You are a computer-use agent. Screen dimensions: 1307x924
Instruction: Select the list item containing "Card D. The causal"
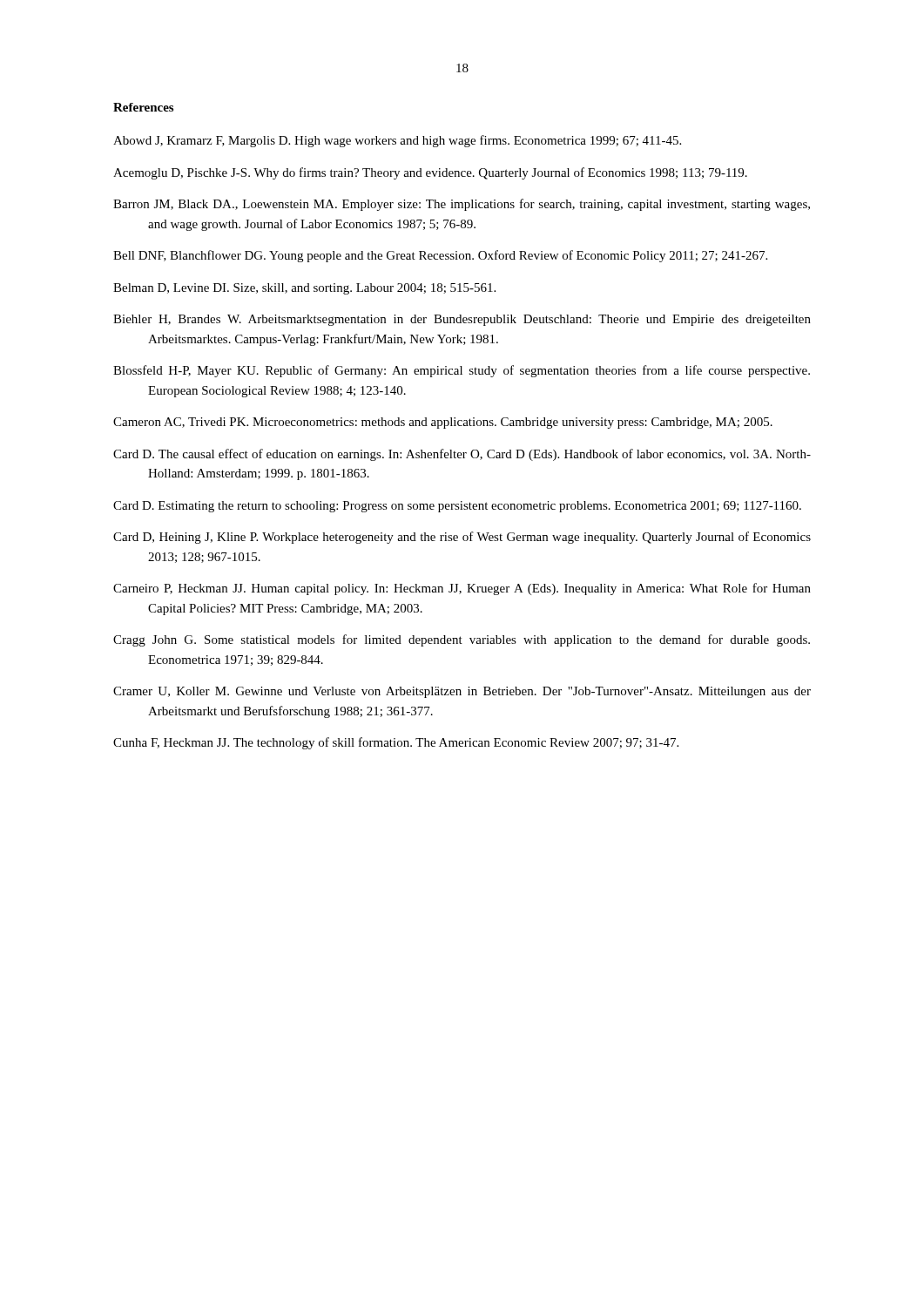(462, 463)
